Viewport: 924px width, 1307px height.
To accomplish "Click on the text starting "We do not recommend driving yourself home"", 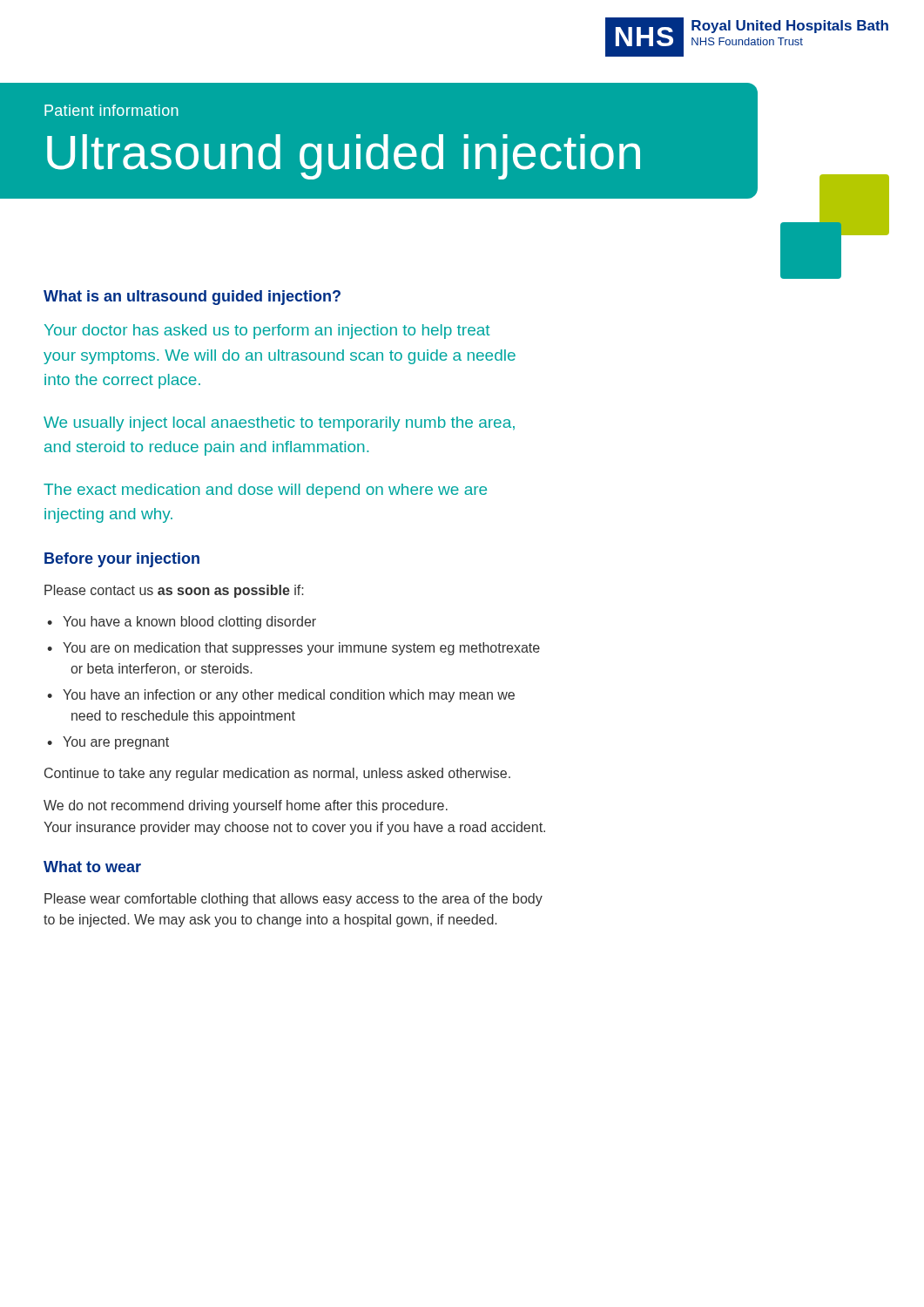I will pos(295,816).
